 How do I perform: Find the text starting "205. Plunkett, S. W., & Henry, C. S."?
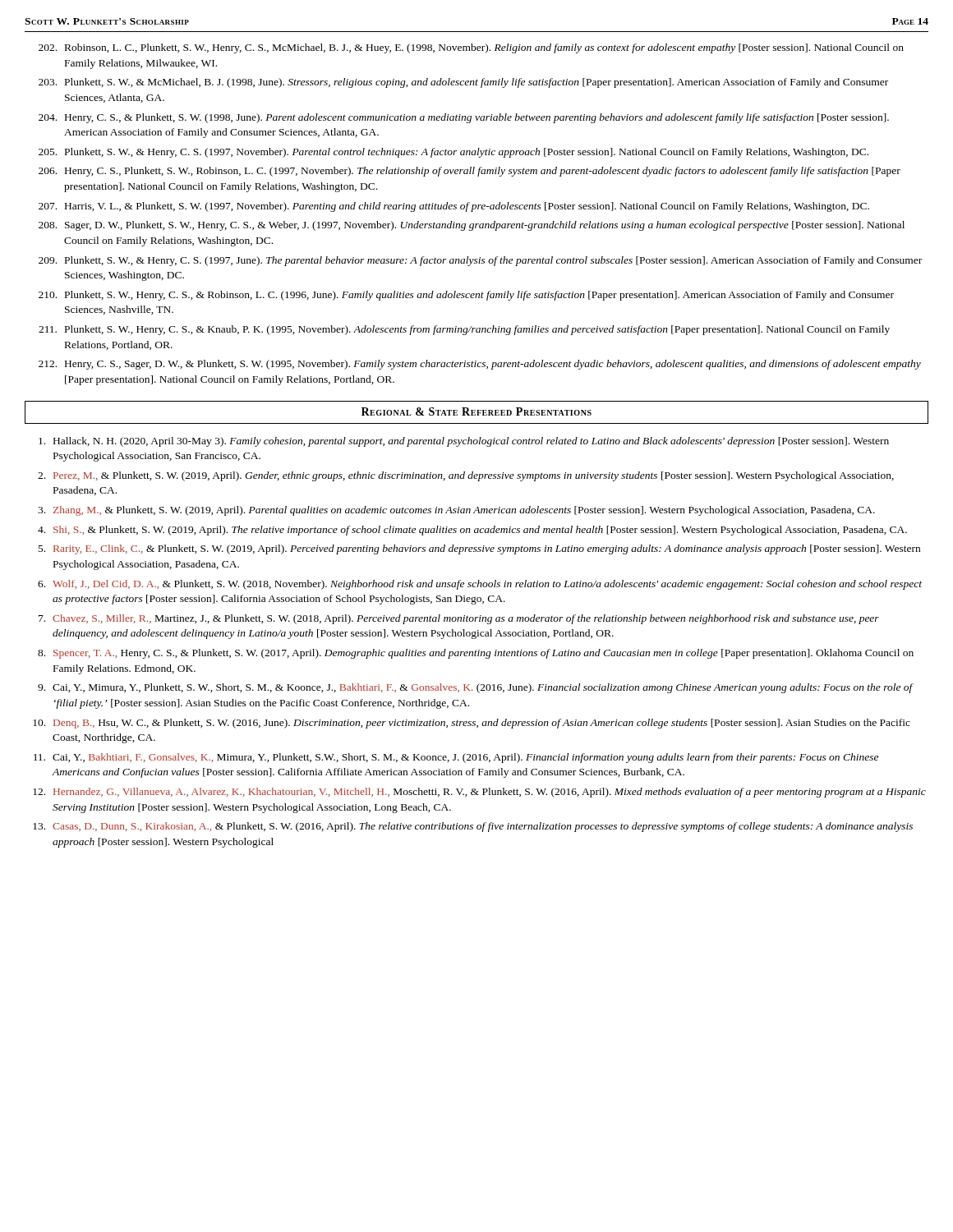tap(476, 152)
